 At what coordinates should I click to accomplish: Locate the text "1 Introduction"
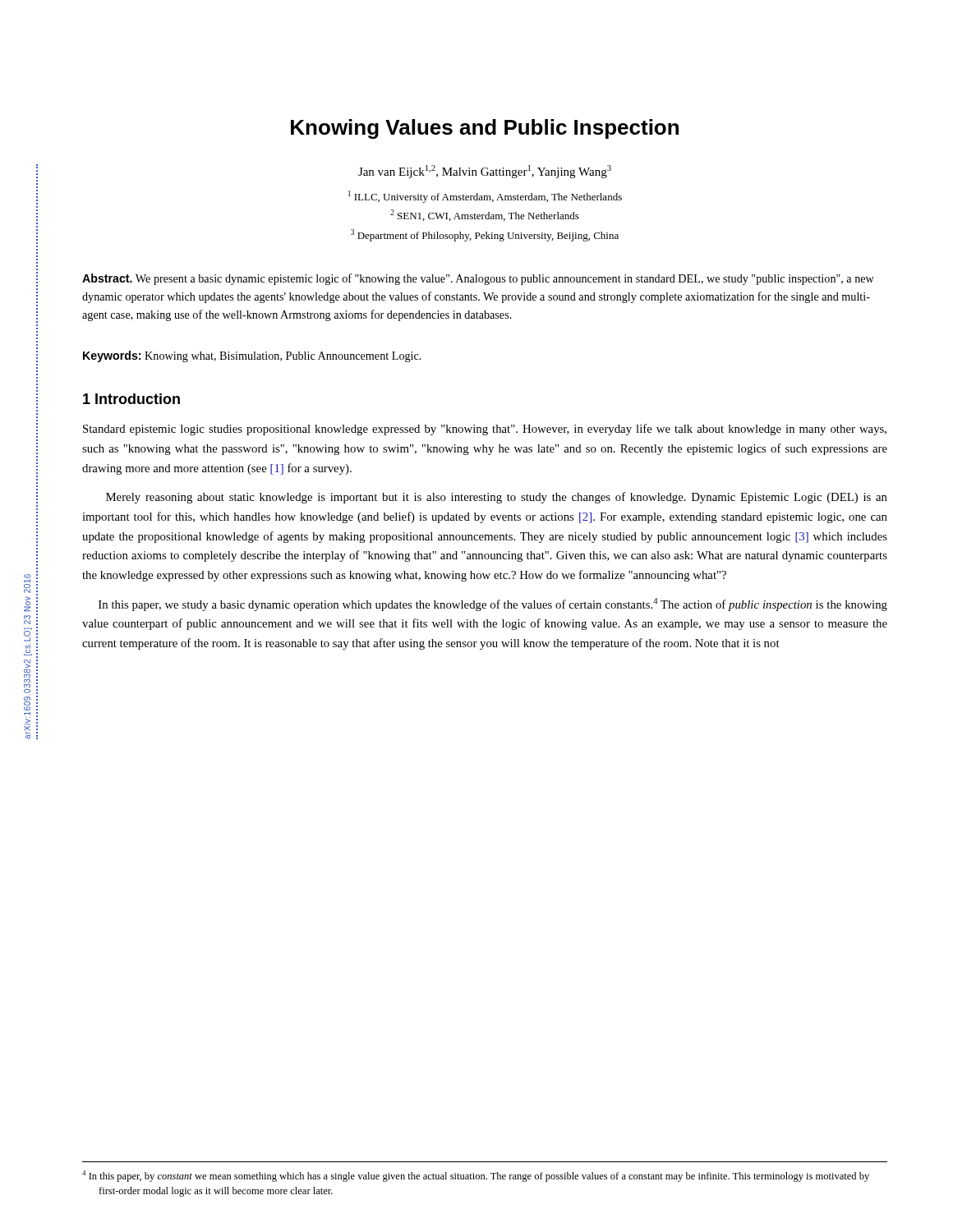click(x=131, y=399)
